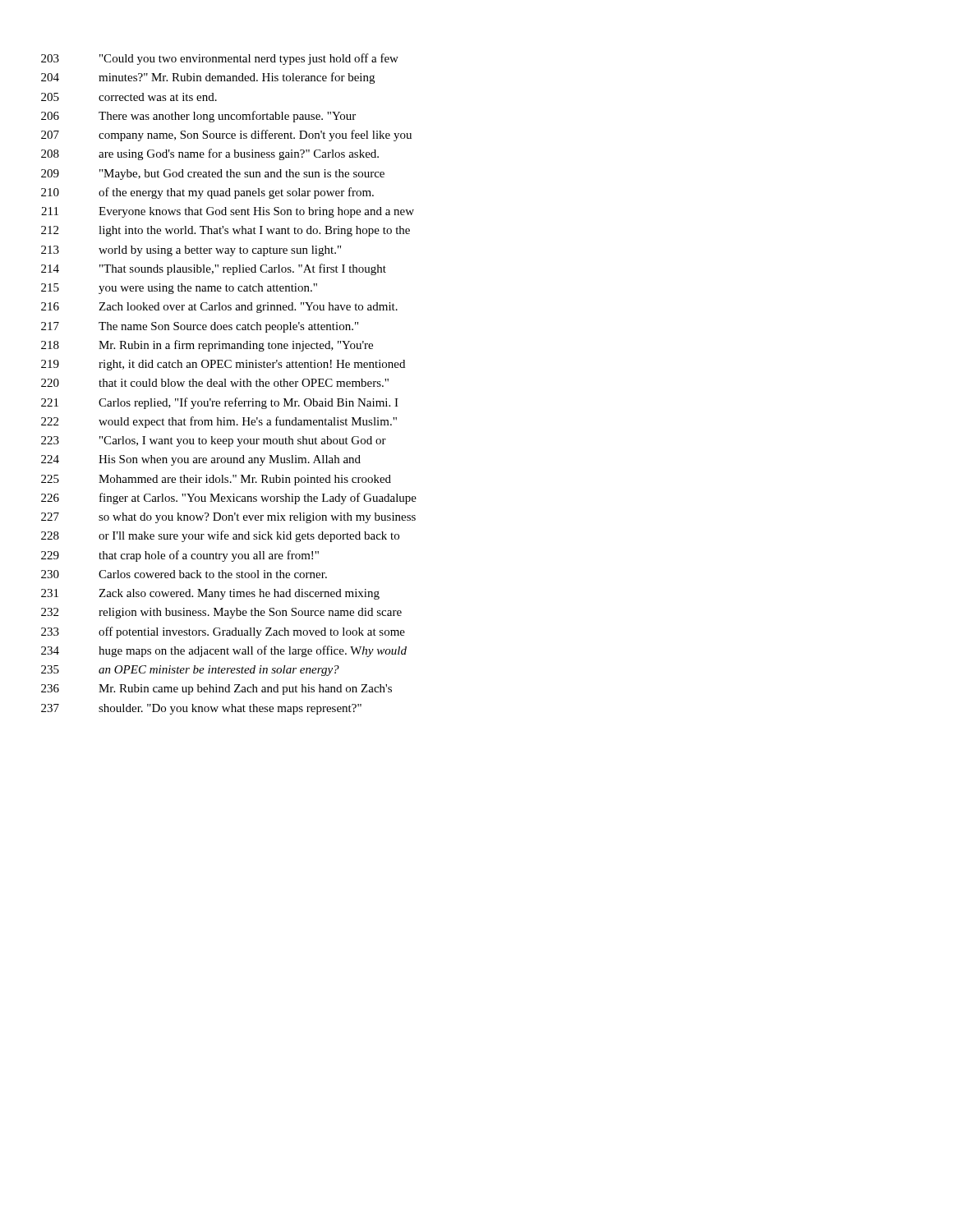This screenshot has height=1232, width=953.
Task: Locate the block of text that opens with "203"Could you two environmental"
Action: click(220, 59)
